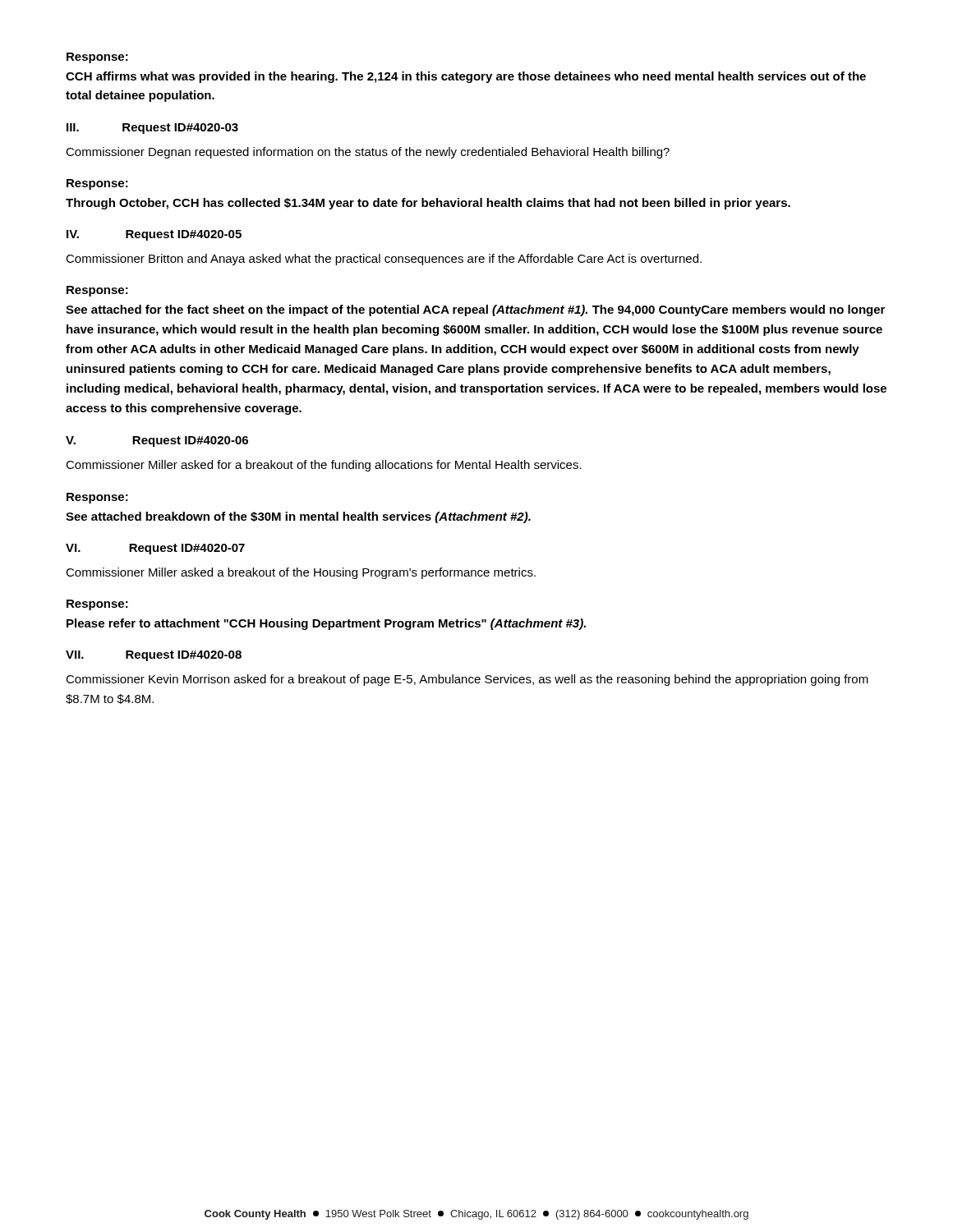
Task: Locate the text "VII. Request ID#4020-08"
Action: tap(154, 654)
